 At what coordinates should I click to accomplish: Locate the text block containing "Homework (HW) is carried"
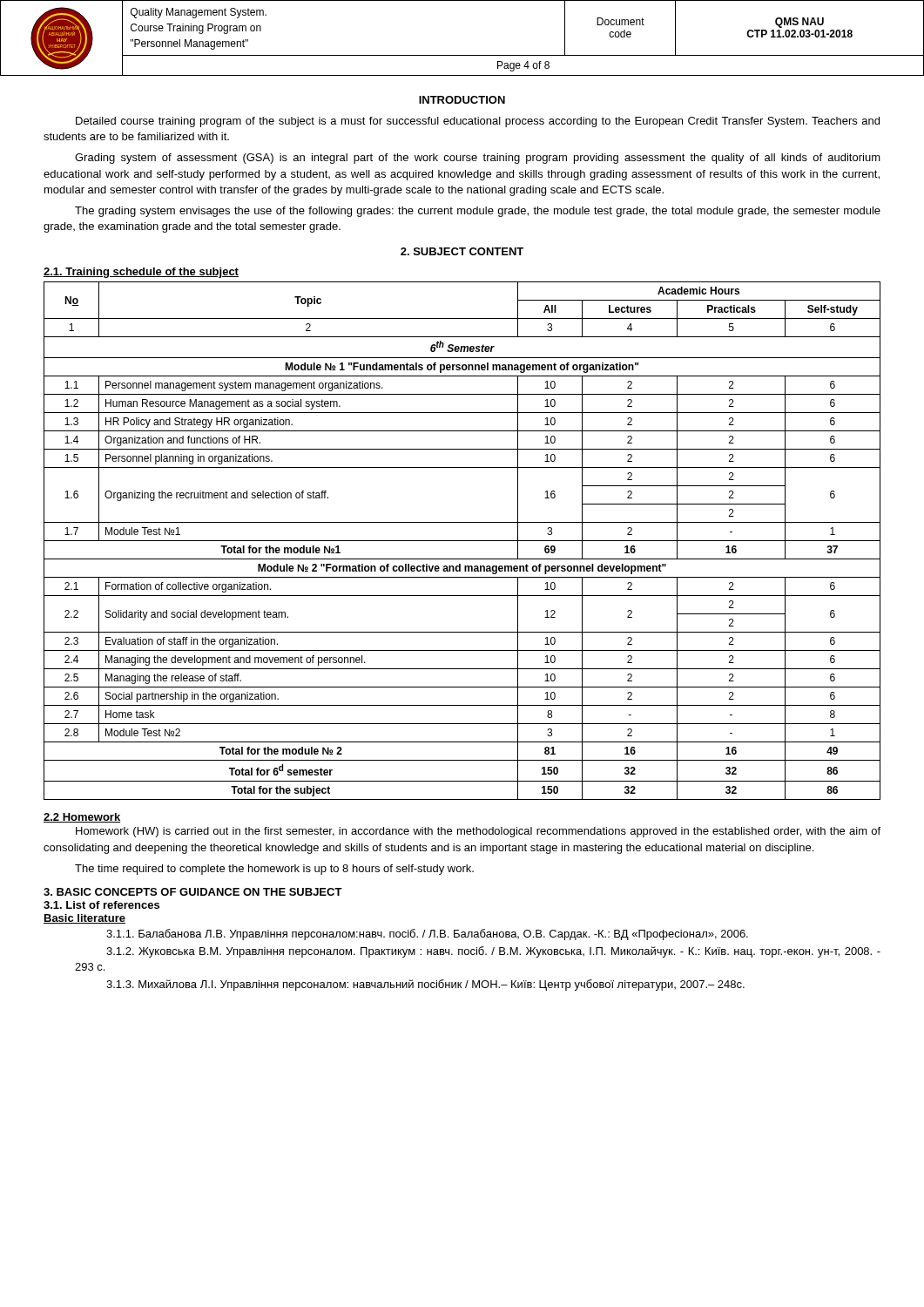click(x=462, y=839)
